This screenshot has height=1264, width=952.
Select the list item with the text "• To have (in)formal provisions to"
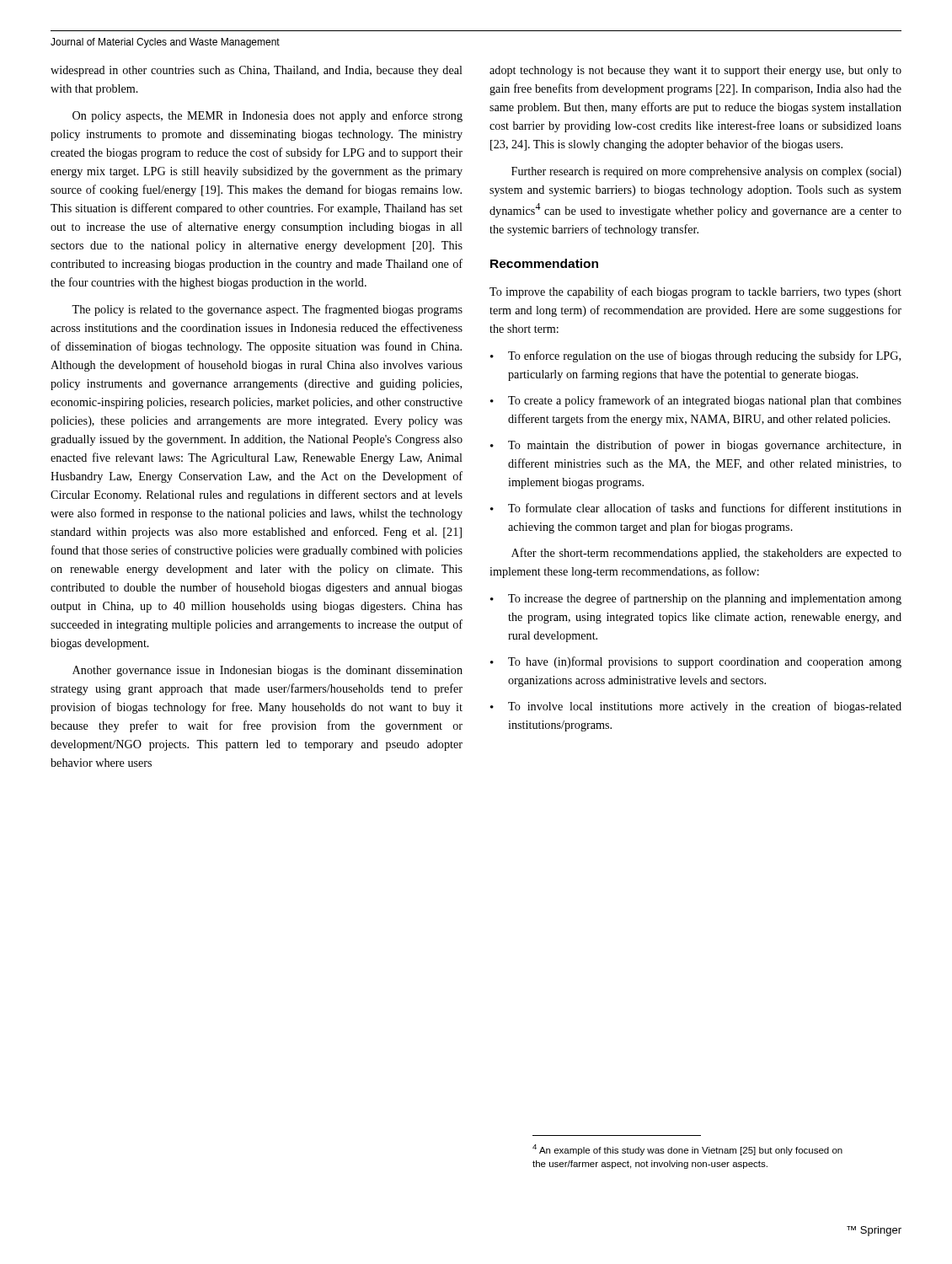click(x=695, y=671)
